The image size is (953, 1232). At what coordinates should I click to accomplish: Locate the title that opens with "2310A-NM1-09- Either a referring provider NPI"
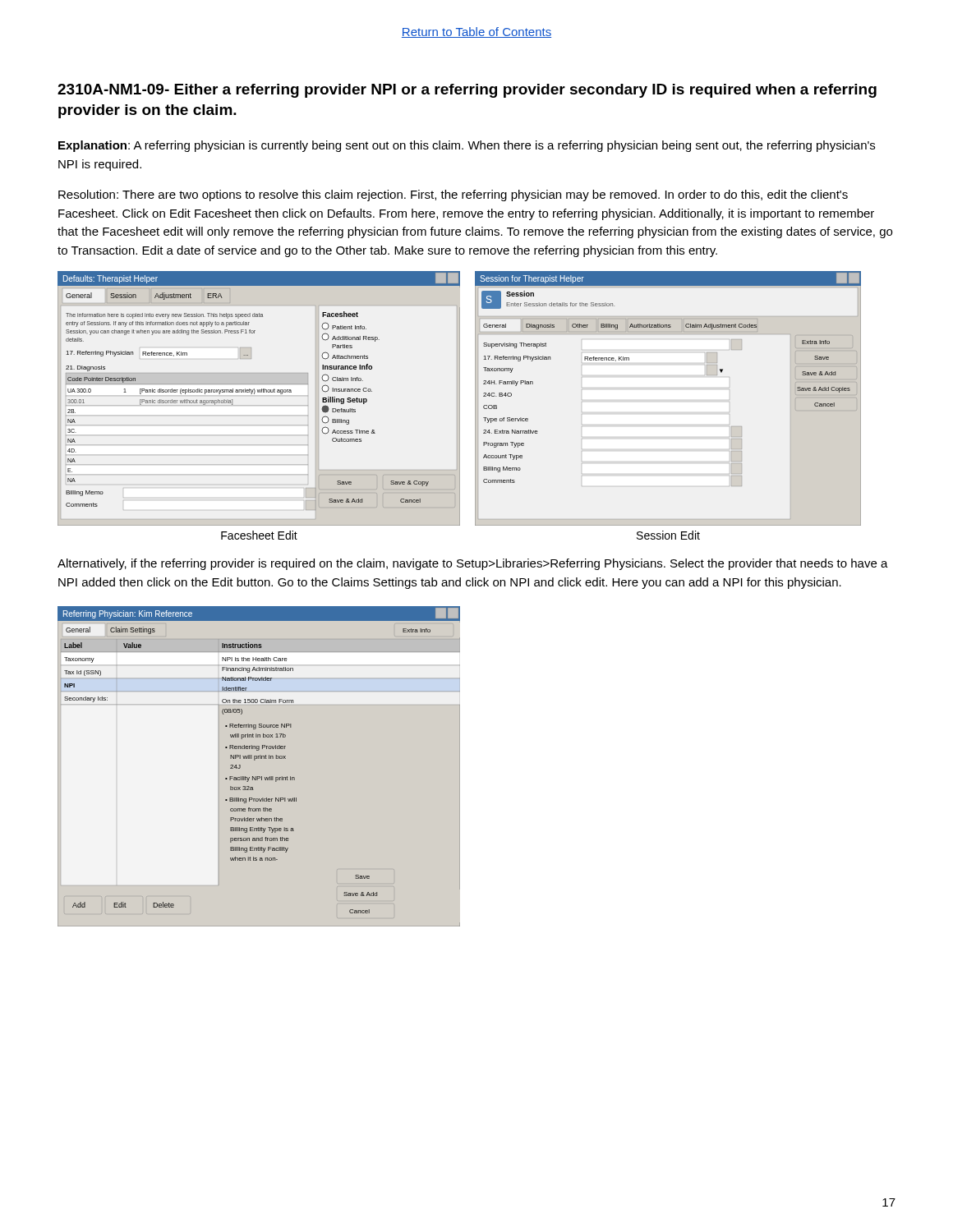(476, 100)
